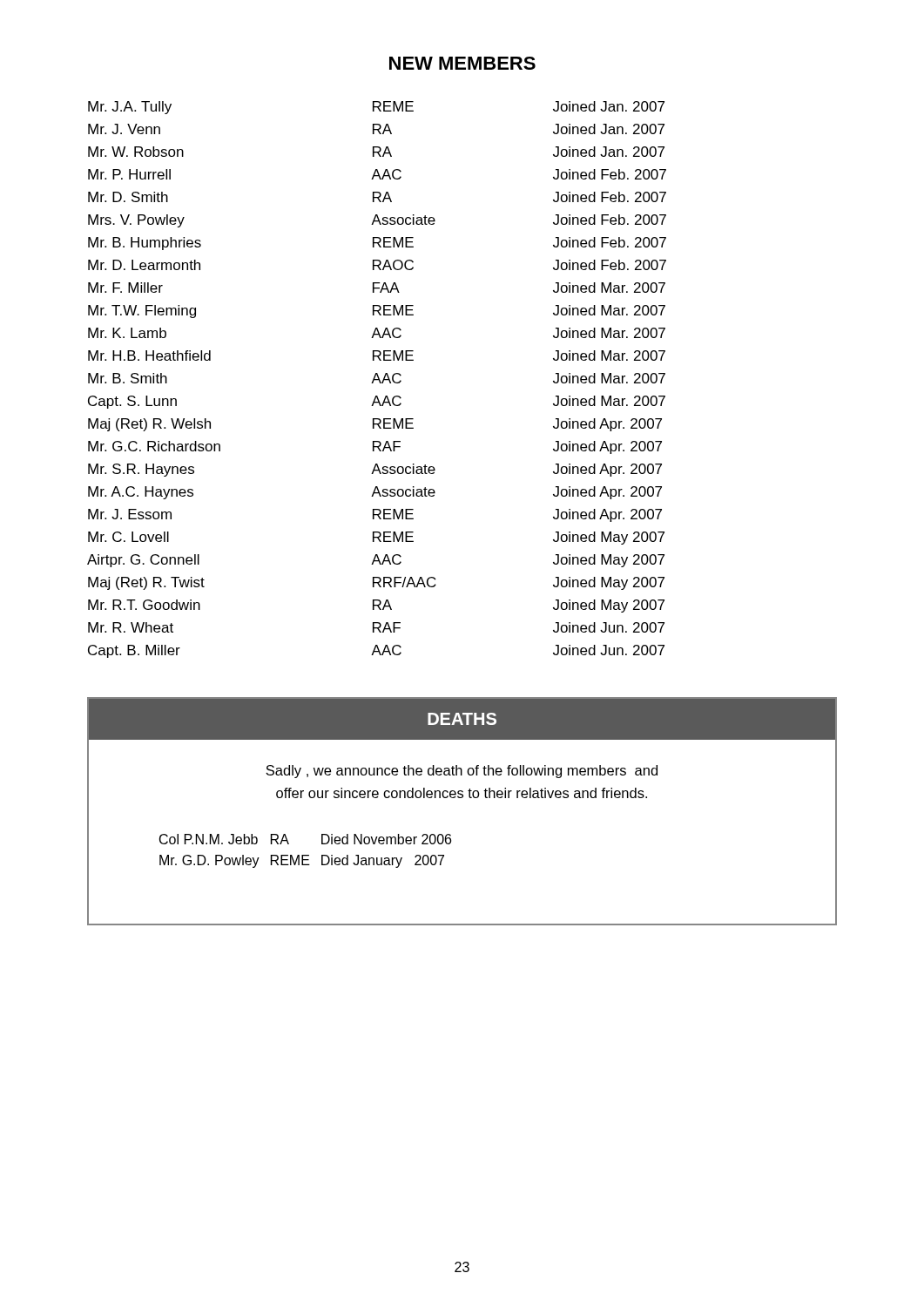
Task: Select the section header with the text "NEW MEMBERS"
Action: (x=462, y=63)
